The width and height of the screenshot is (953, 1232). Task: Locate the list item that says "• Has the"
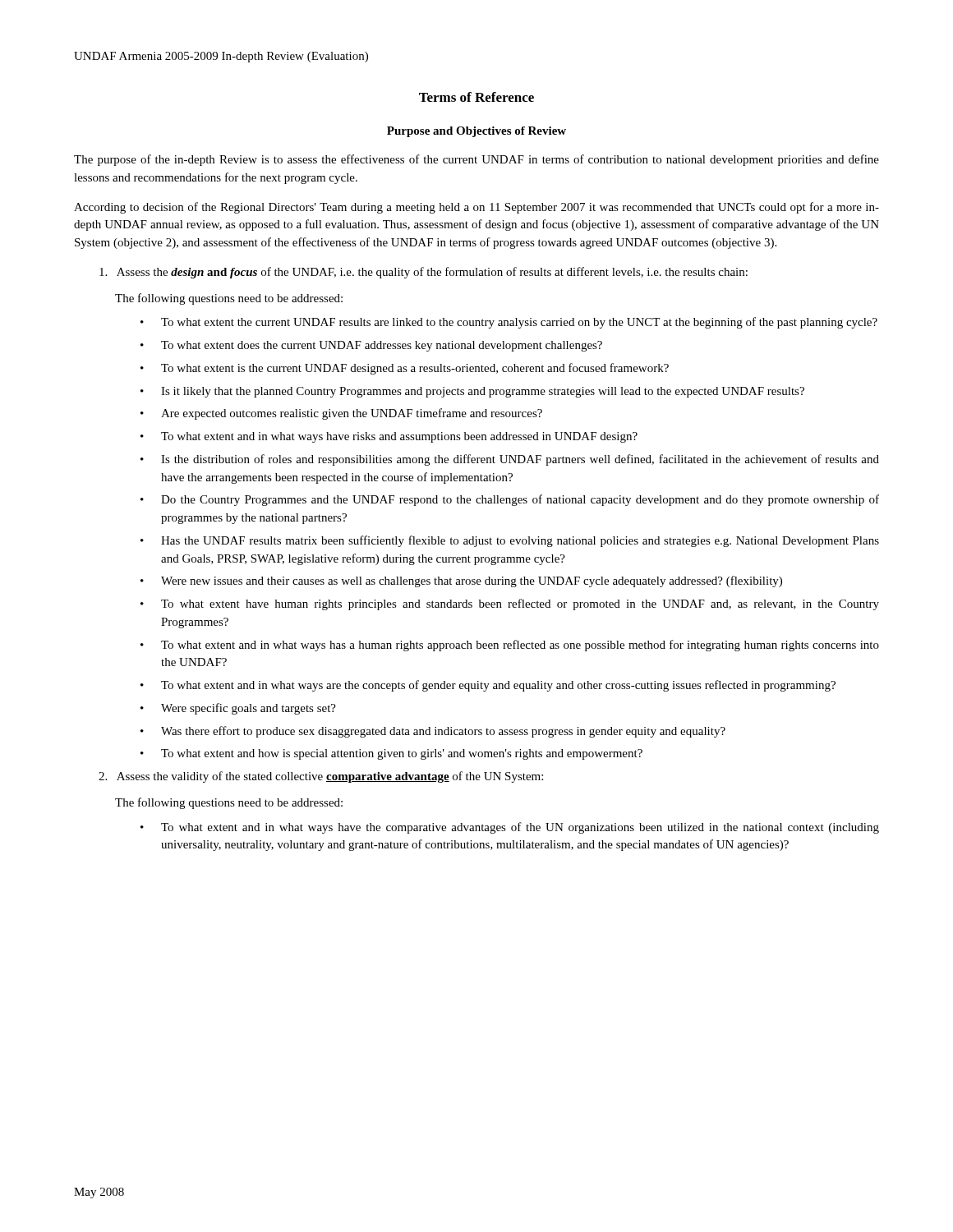[509, 550]
